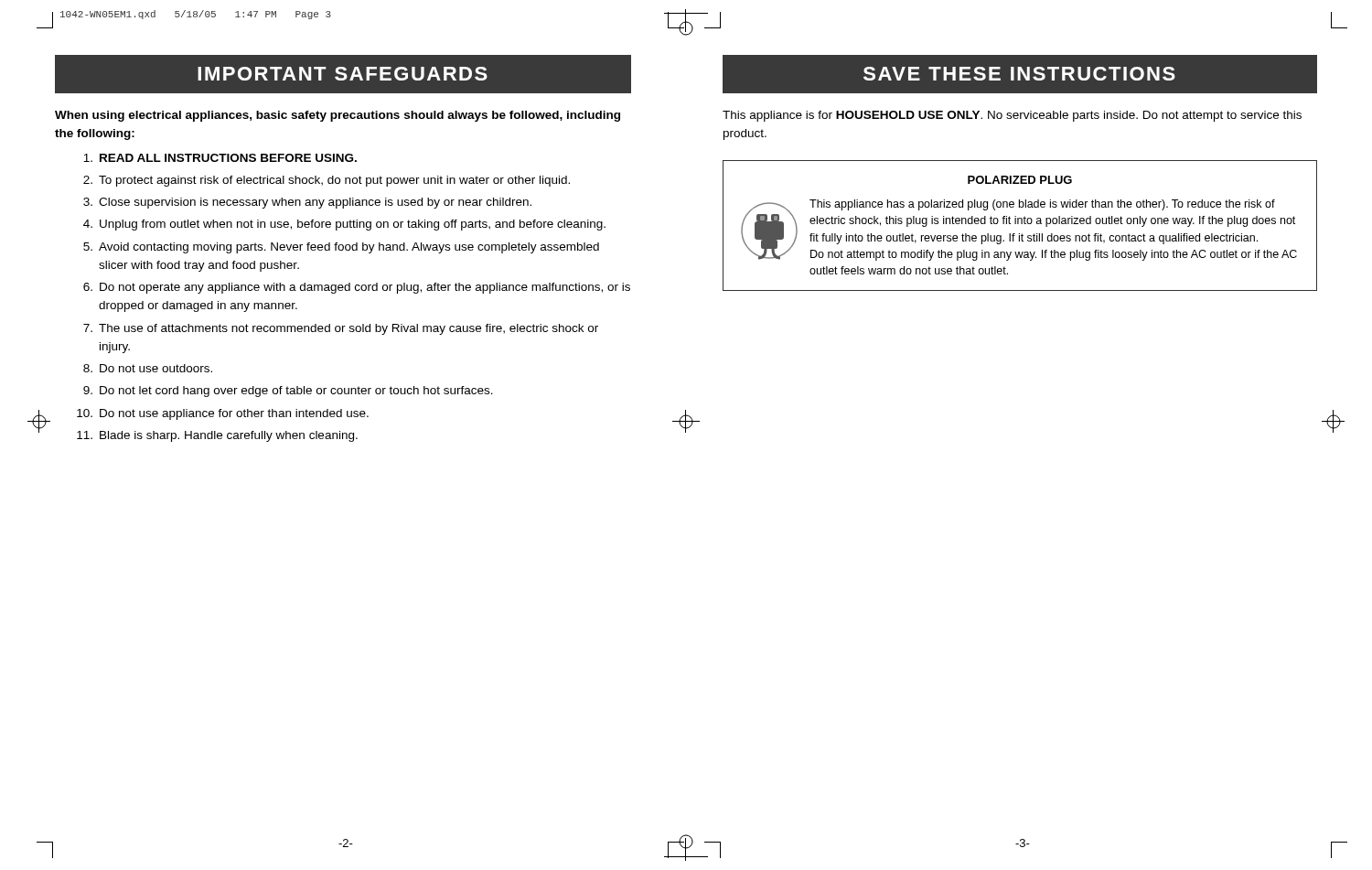Screen dimensions: 870x1372
Task: Locate the block starting "IMPORTANT SAFEGUARDS"
Action: click(343, 74)
